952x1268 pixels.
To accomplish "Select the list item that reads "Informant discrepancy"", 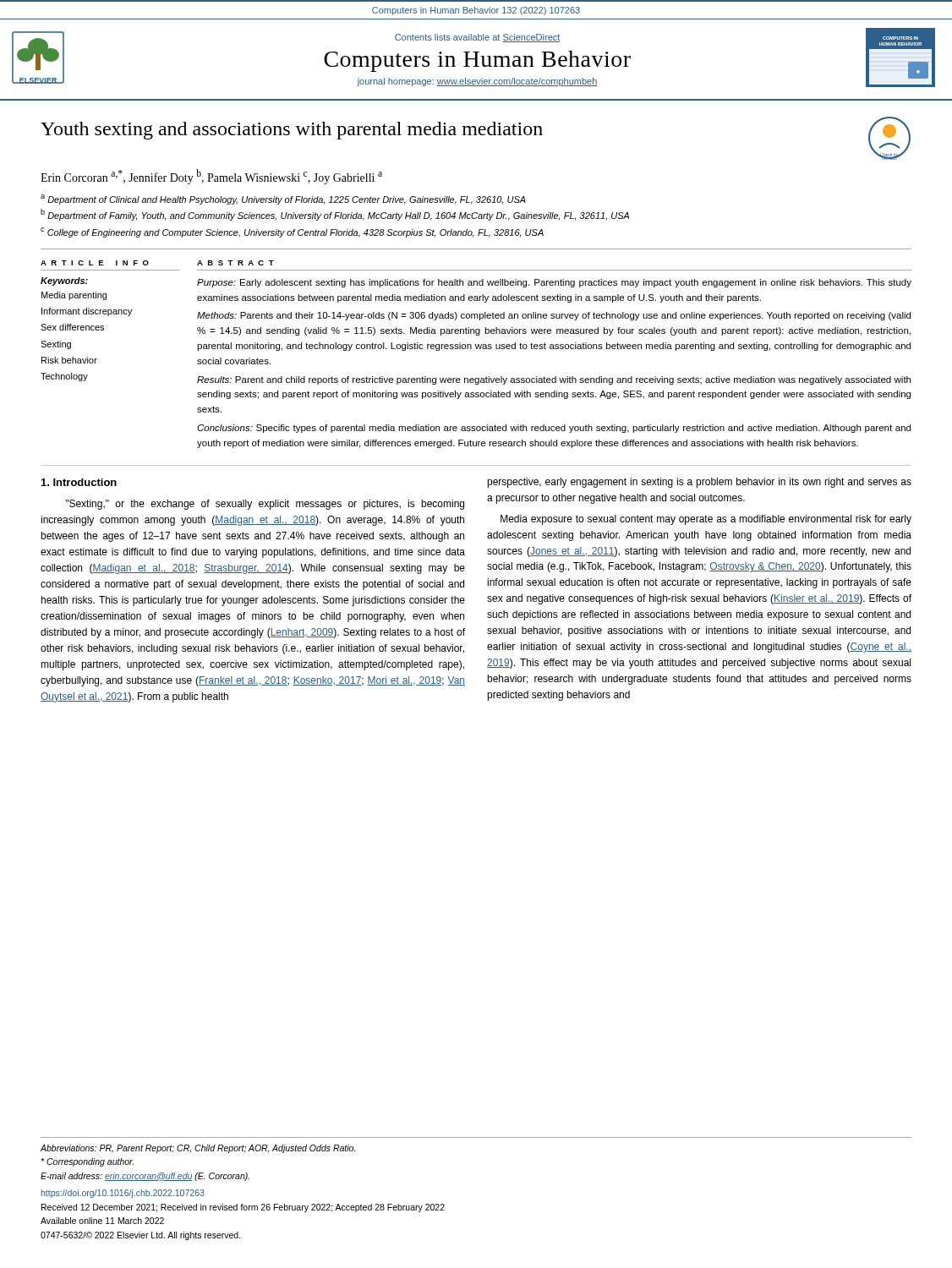I will click(86, 311).
